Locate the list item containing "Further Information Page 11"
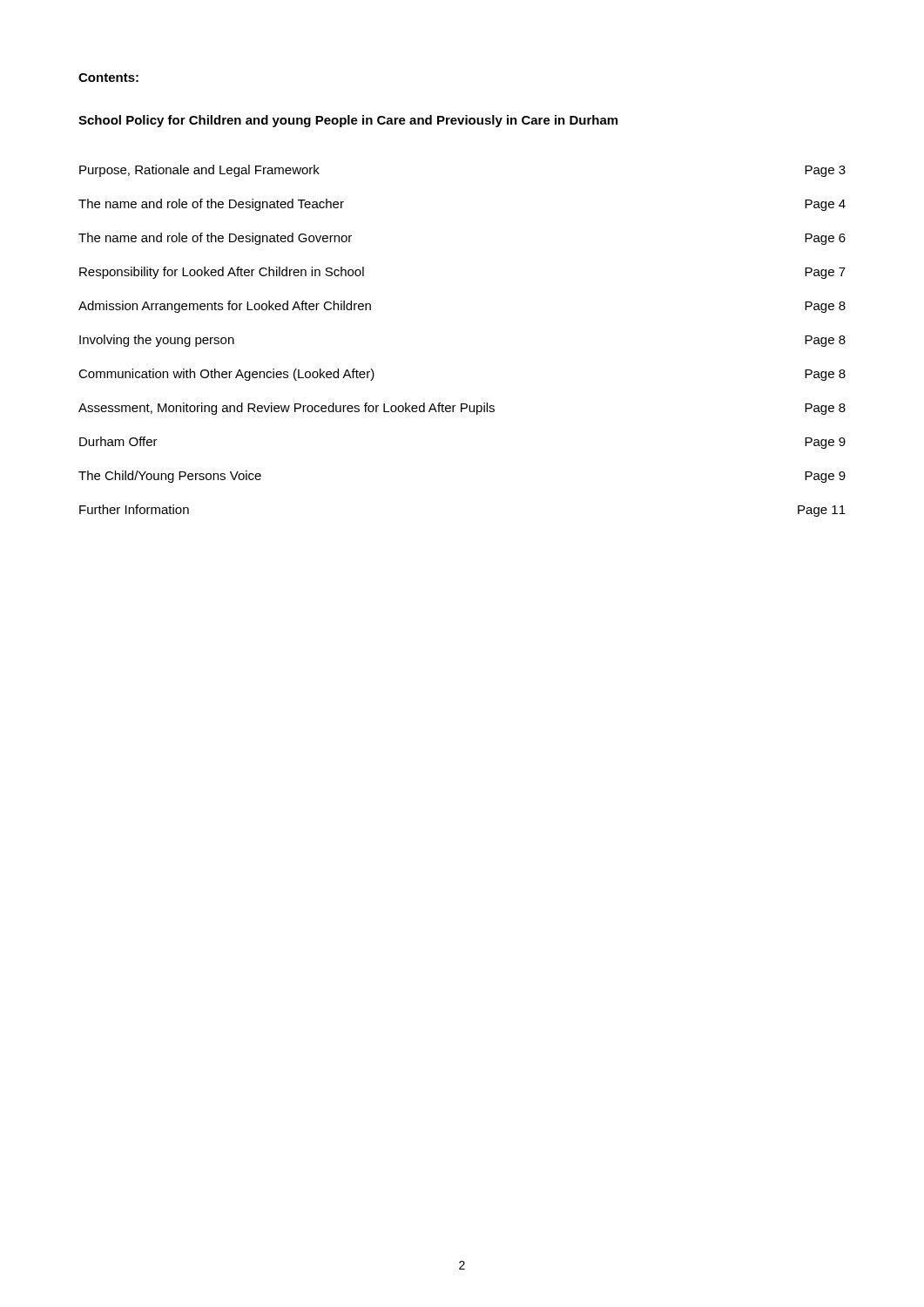 (x=136, y=510)
